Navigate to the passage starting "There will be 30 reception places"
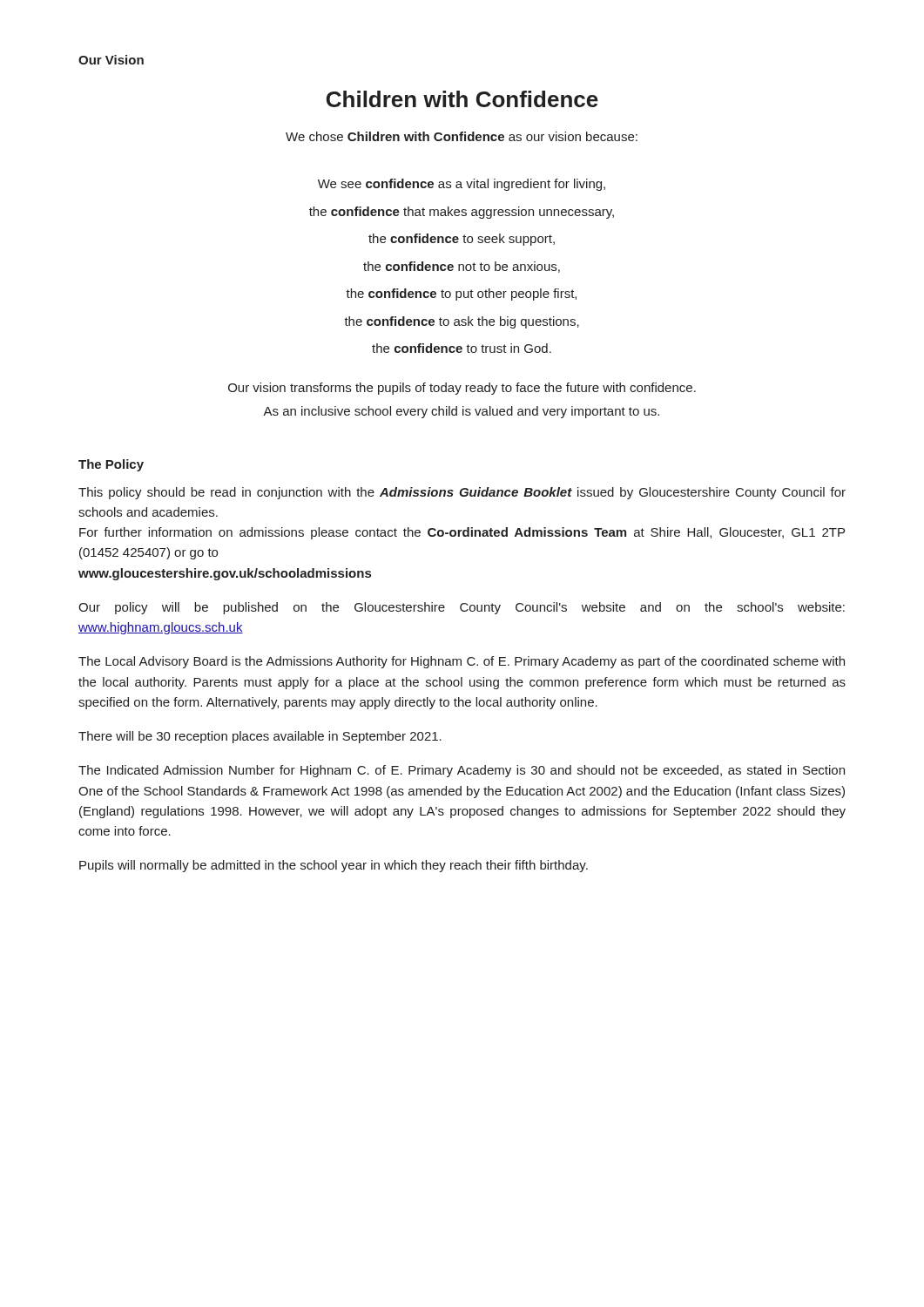Viewport: 924px width, 1307px height. [x=260, y=736]
